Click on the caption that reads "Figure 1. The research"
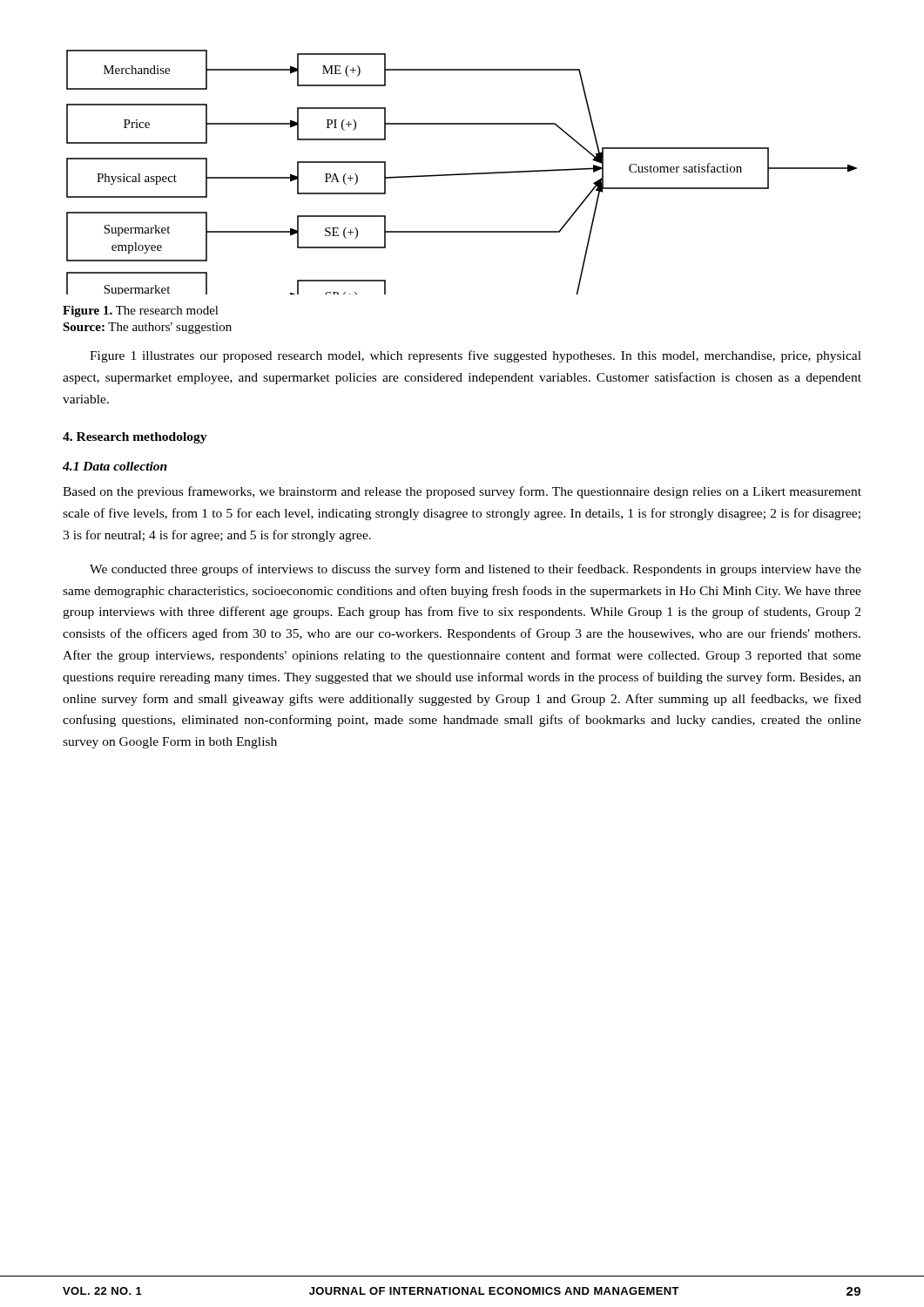The height and width of the screenshot is (1307, 924). [141, 310]
